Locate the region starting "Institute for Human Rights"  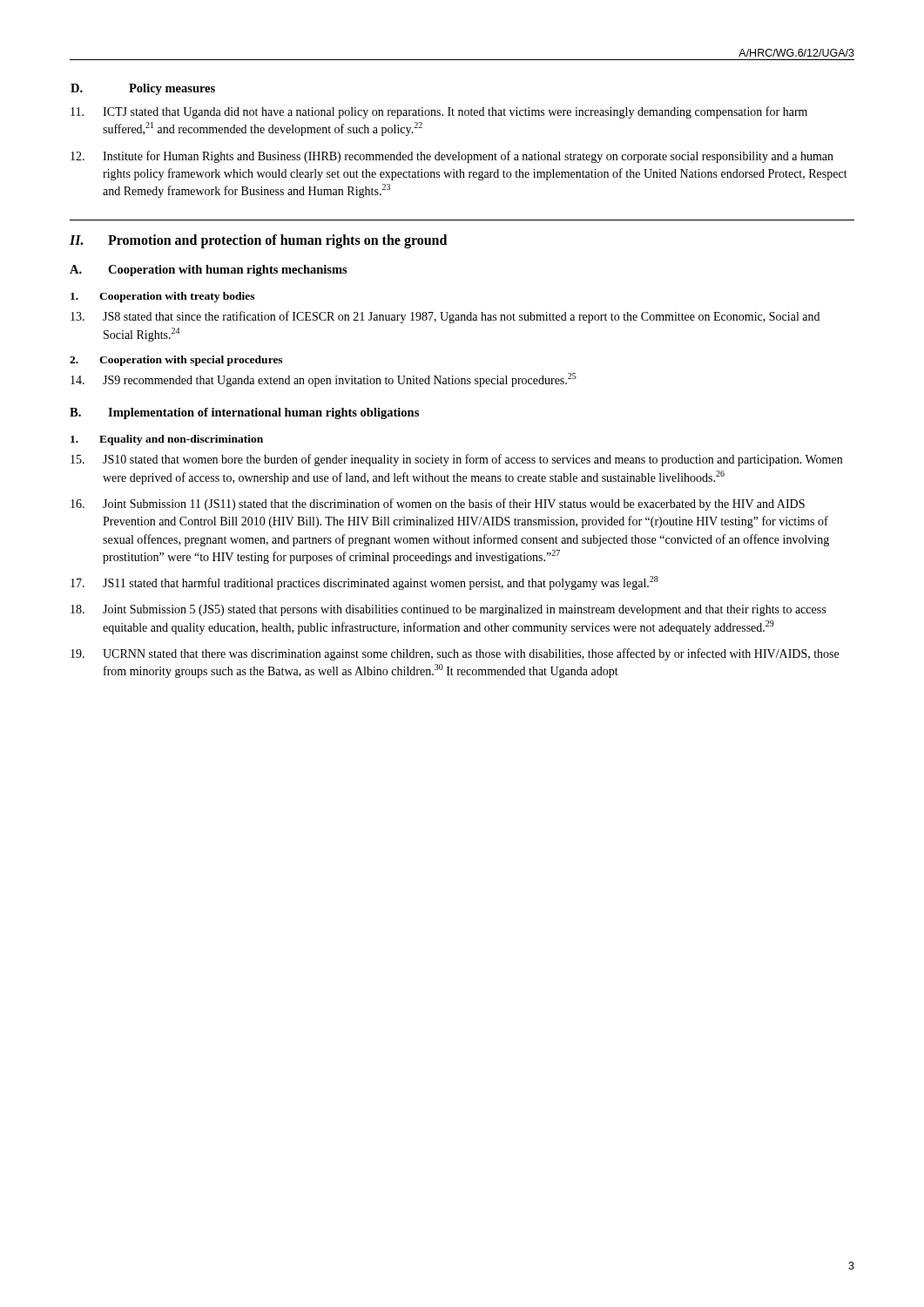point(459,174)
